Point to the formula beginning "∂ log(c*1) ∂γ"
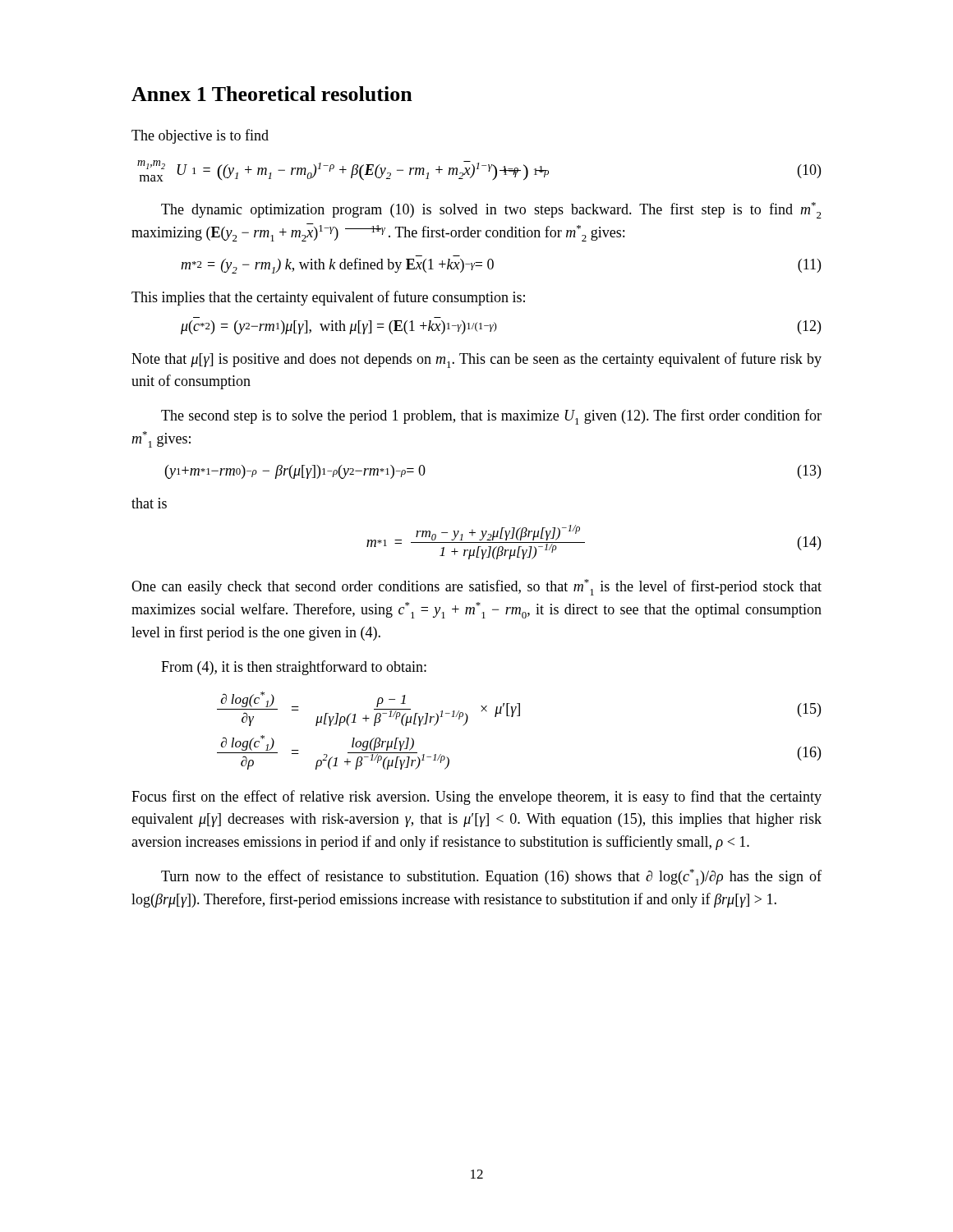953x1232 pixels. (476, 709)
